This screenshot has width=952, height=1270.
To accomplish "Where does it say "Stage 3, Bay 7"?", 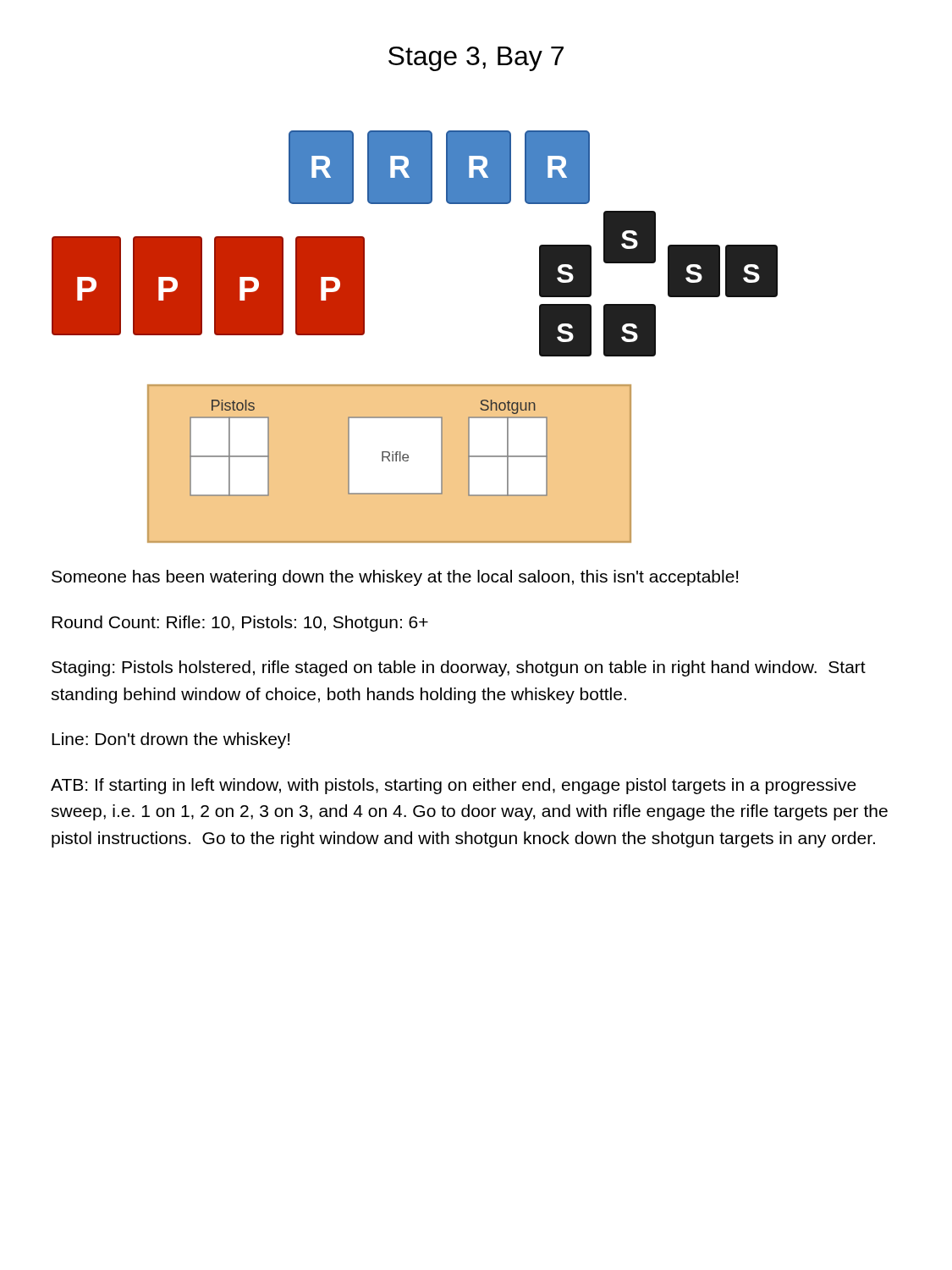I will click(476, 56).
